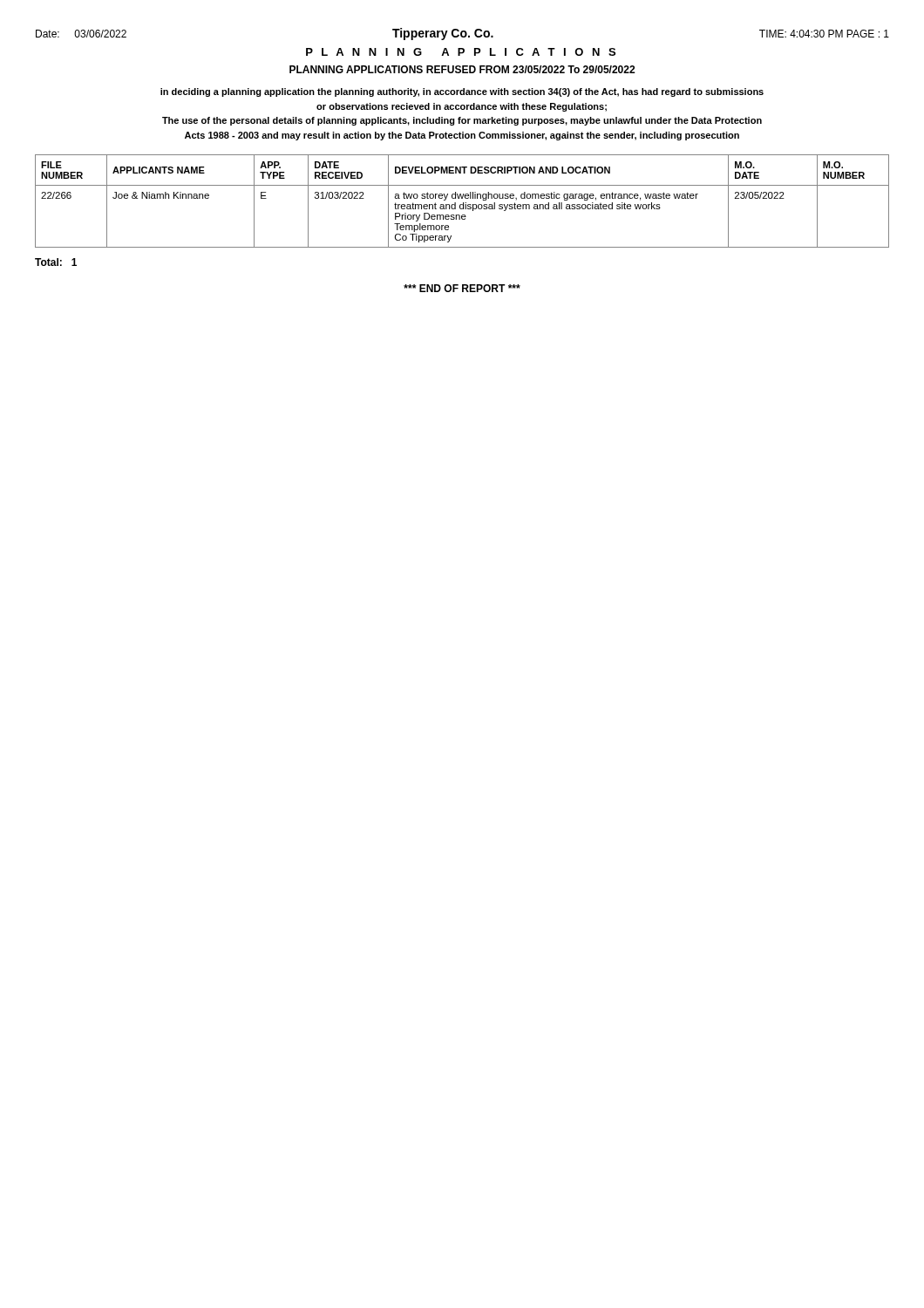Find the region starting "PLANNING APPLICATIONS REFUSED FROM 23/05/2022 To 29/05/2022"
This screenshot has width=924, height=1308.
462,70
